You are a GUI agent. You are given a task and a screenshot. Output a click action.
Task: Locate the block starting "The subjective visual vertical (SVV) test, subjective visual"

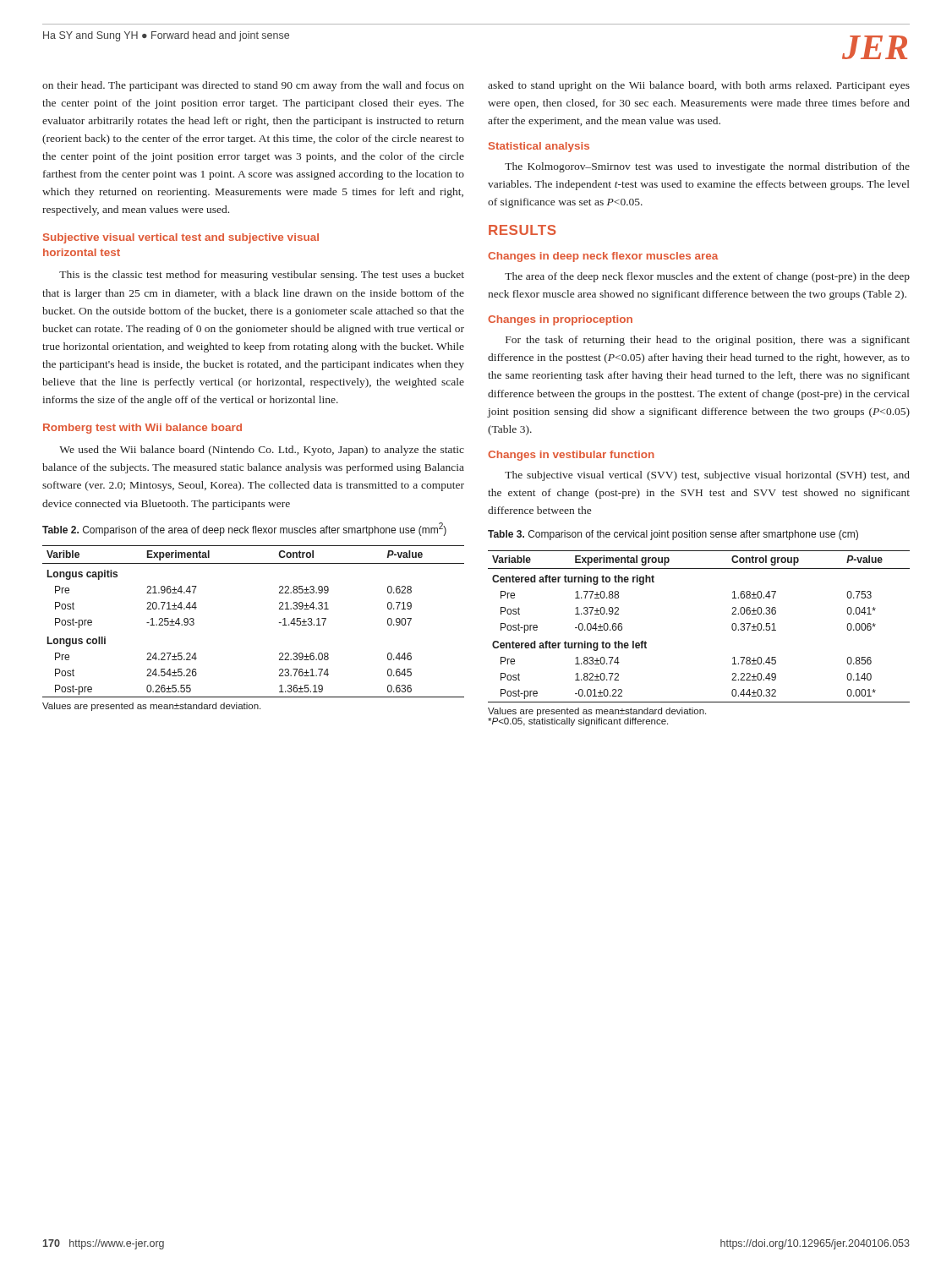tap(699, 492)
